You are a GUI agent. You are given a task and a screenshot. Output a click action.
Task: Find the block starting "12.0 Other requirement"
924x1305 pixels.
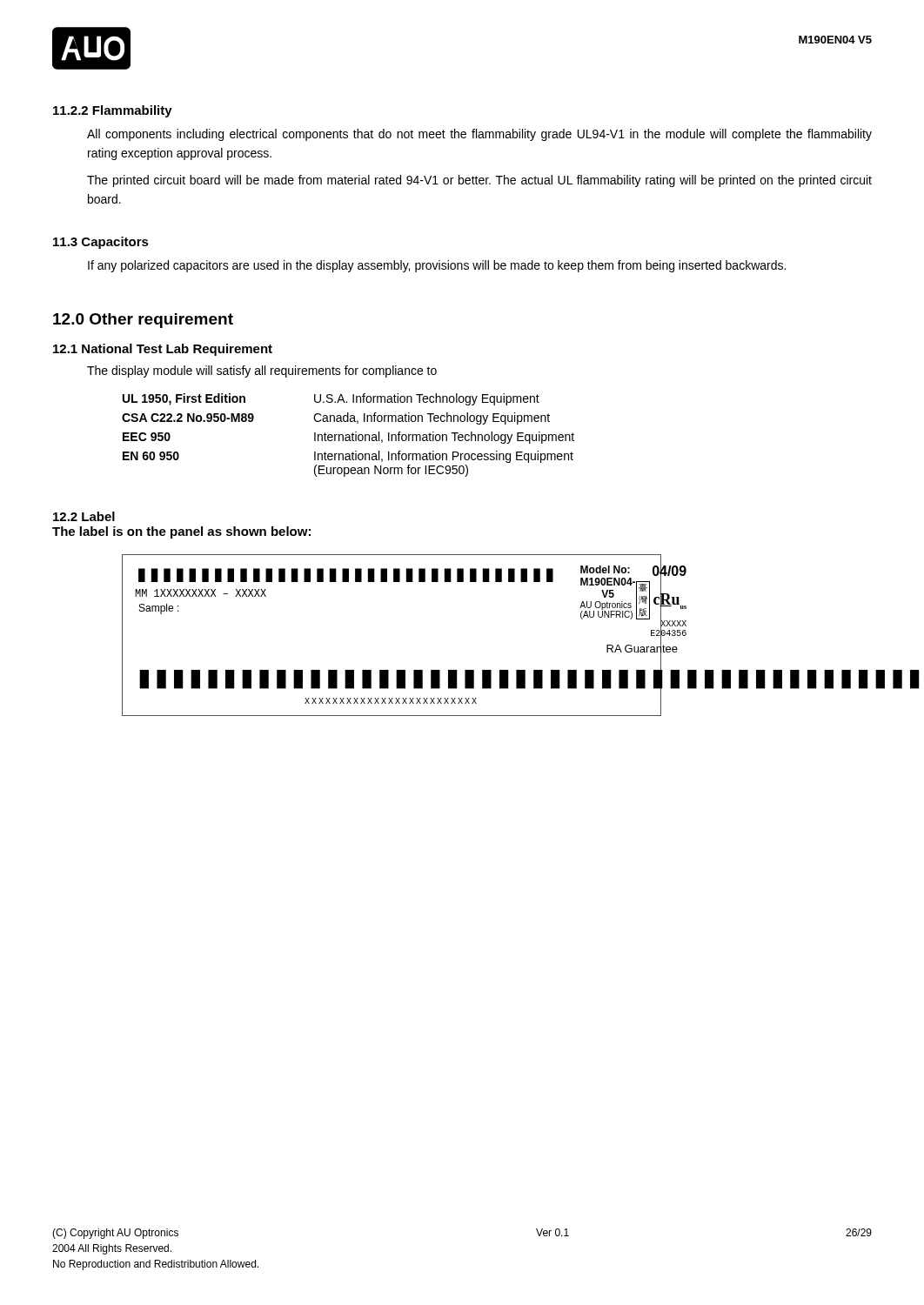(143, 319)
